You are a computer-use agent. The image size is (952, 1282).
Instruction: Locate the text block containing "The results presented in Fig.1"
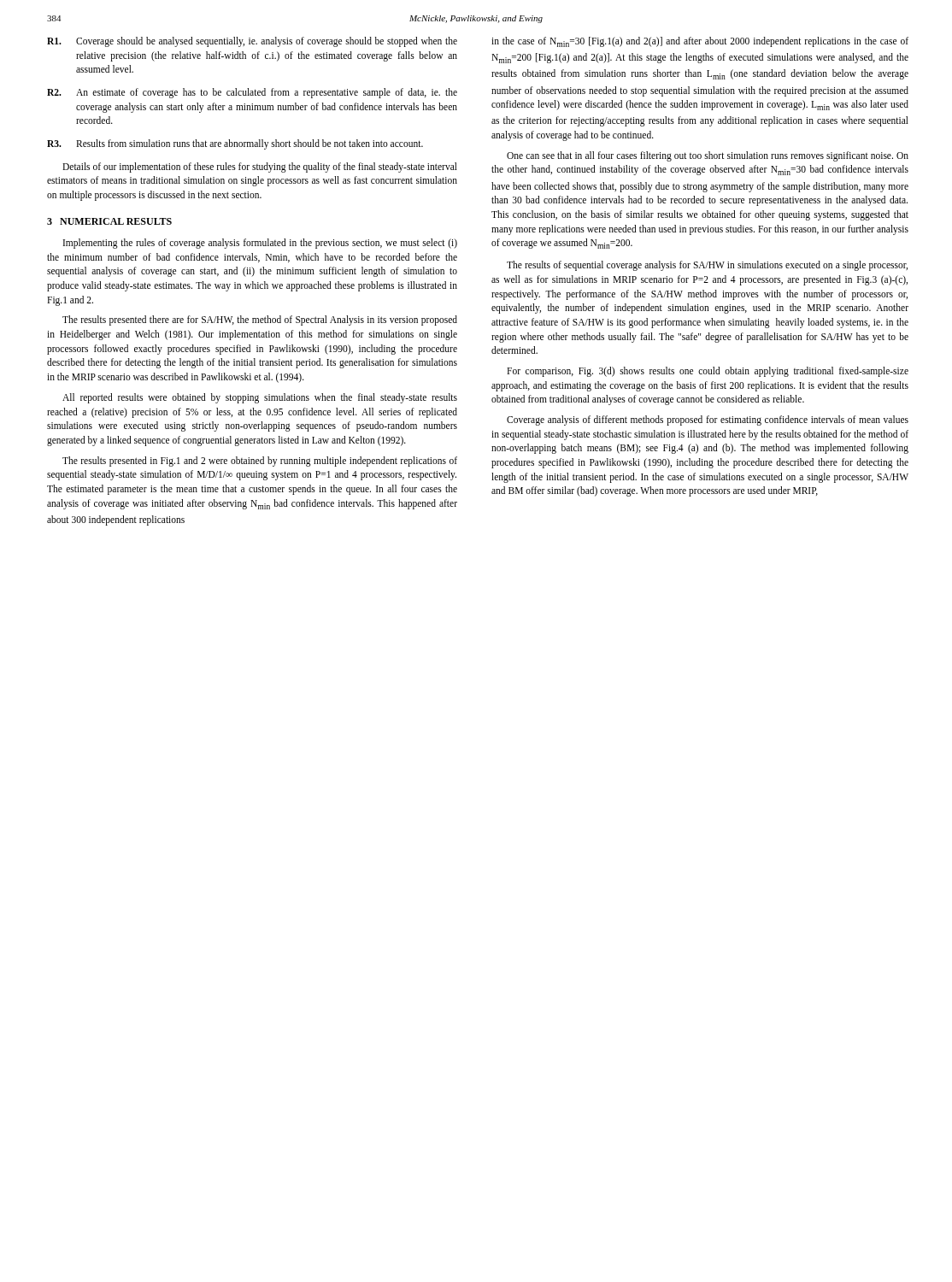pyautogui.click(x=252, y=490)
